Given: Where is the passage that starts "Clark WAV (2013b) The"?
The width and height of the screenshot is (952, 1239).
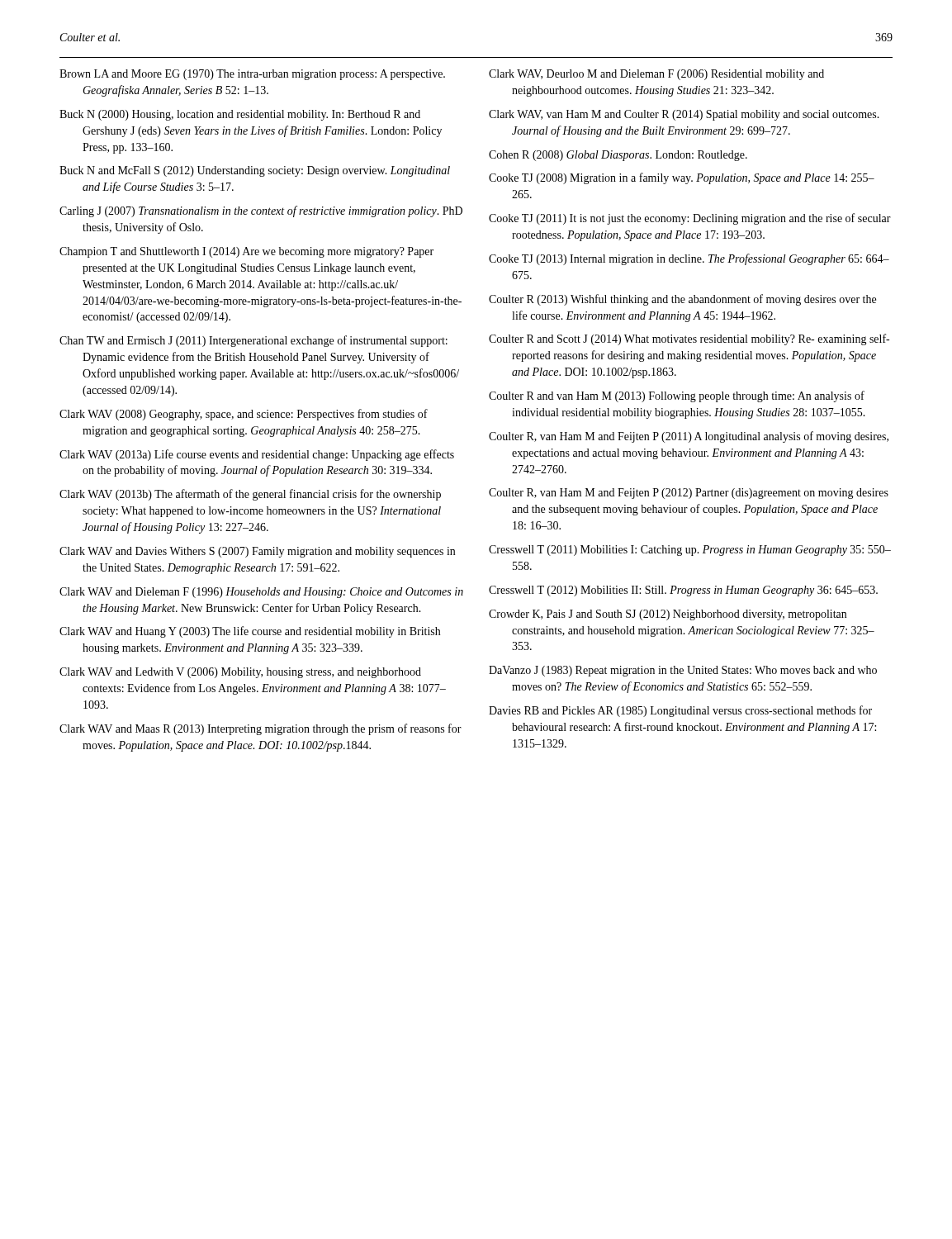Looking at the screenshot, I should click(x=250, y=511).
